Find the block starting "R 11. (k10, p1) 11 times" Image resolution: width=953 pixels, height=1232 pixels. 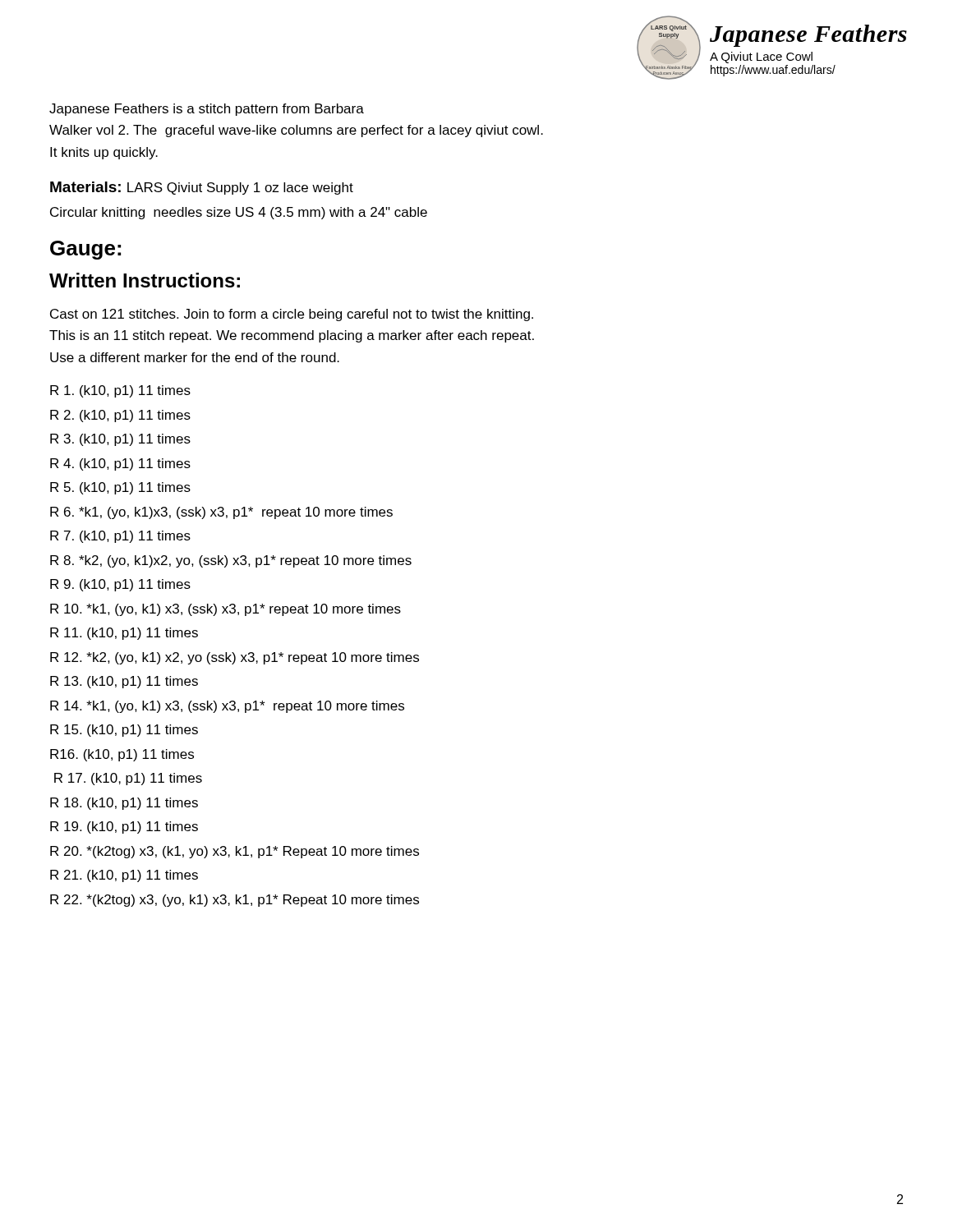point(124,633)
